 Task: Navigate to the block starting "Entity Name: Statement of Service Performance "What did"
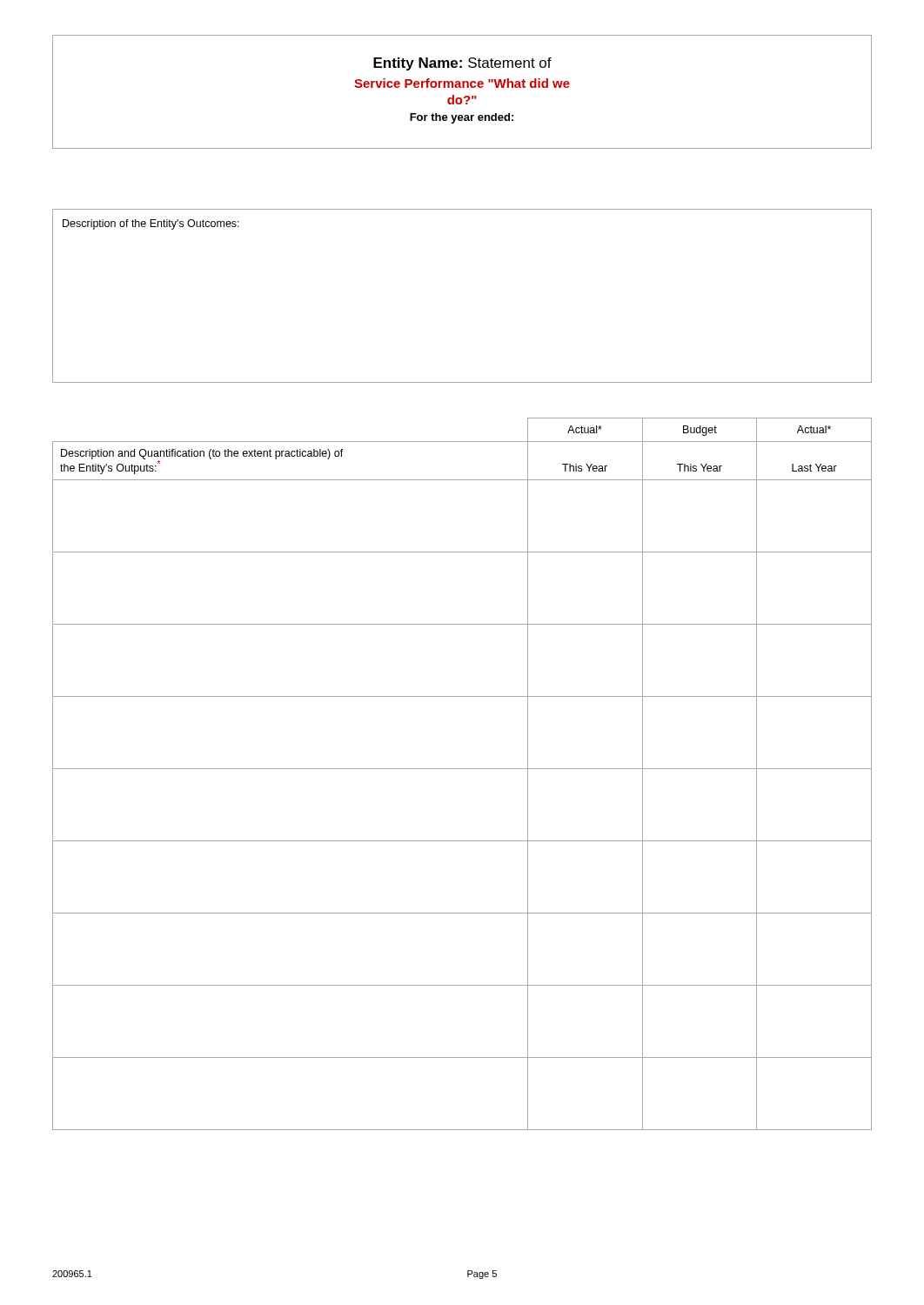(462, 89)
